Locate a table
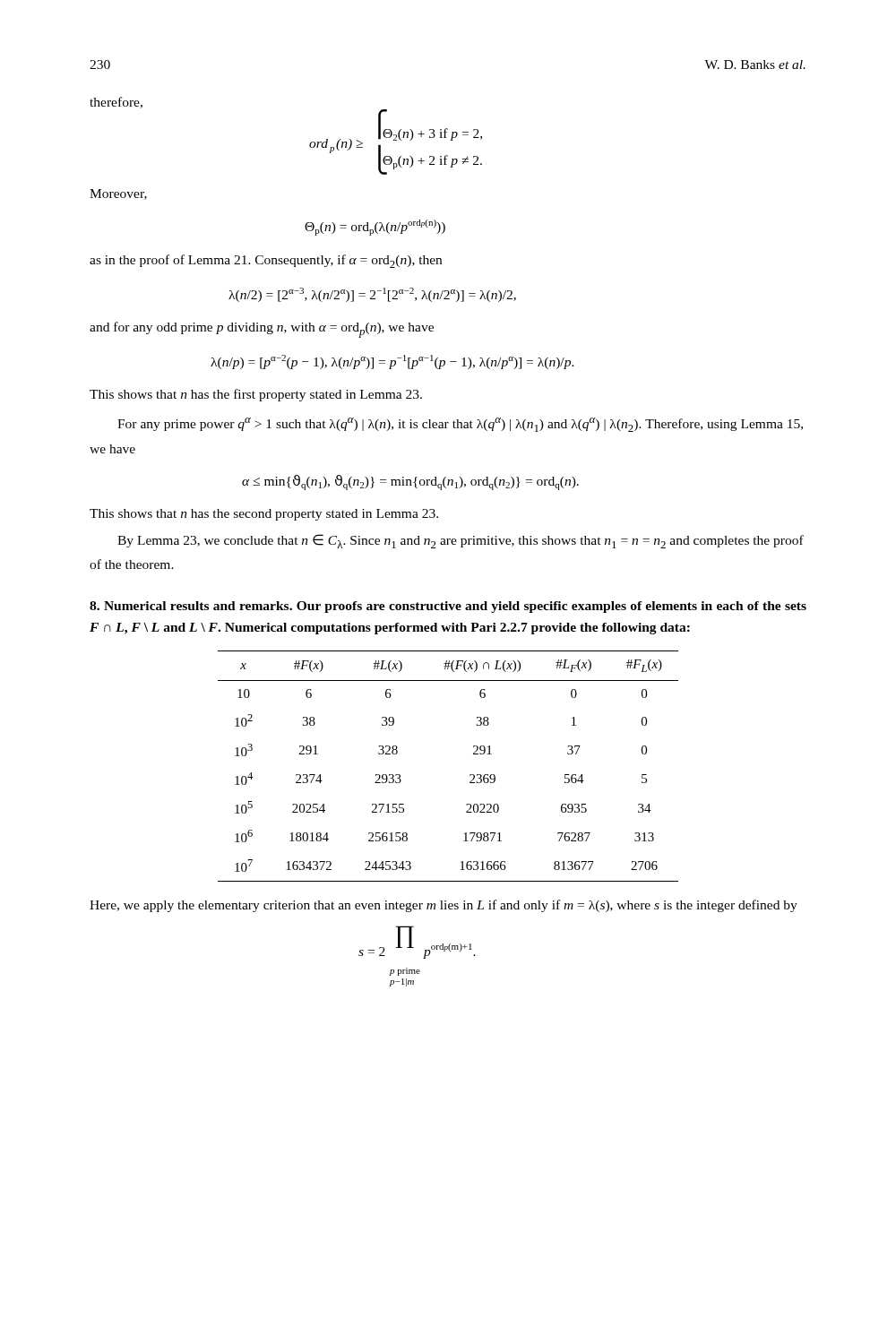Image resolution: width=896 pixels, height=1344 pixels. 448,766
